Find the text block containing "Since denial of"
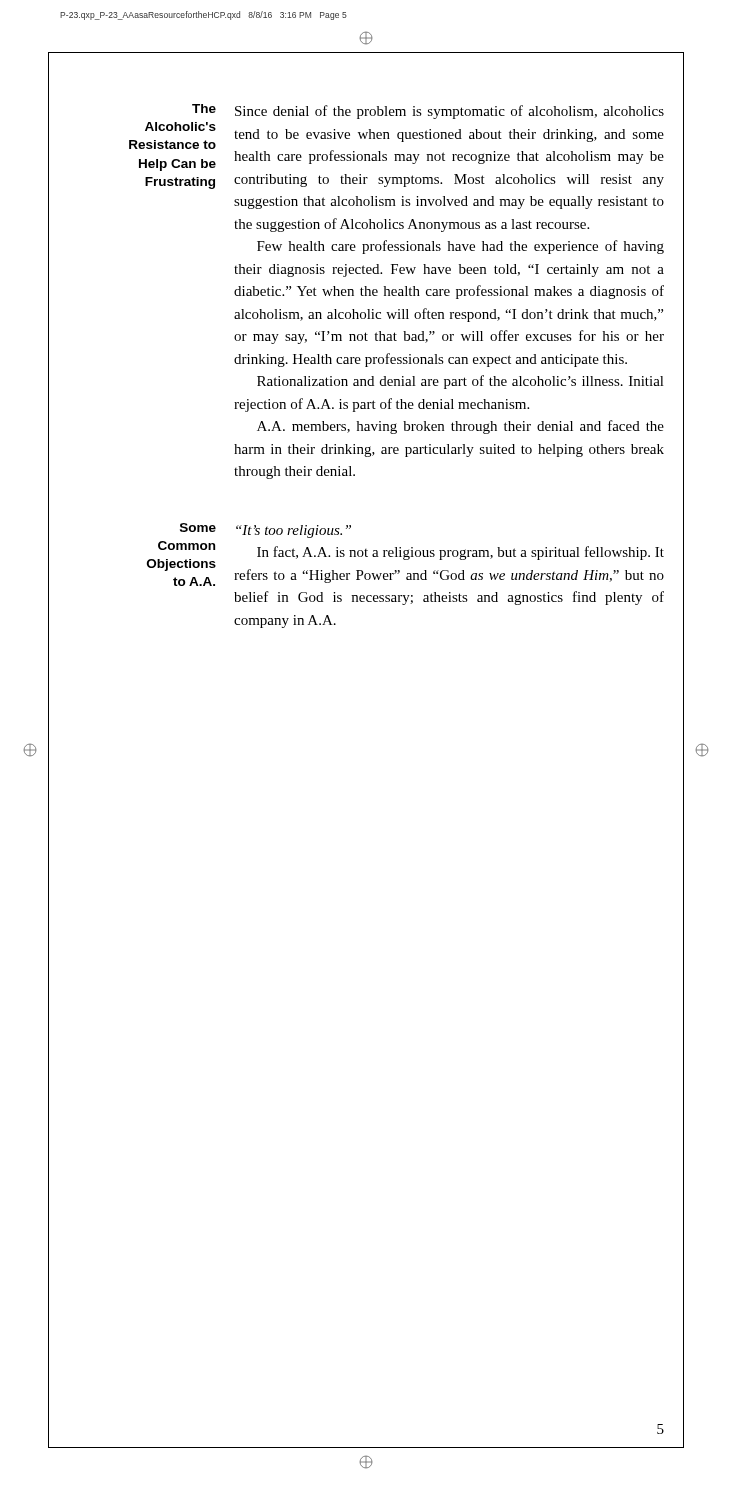 tap(449, 291)
